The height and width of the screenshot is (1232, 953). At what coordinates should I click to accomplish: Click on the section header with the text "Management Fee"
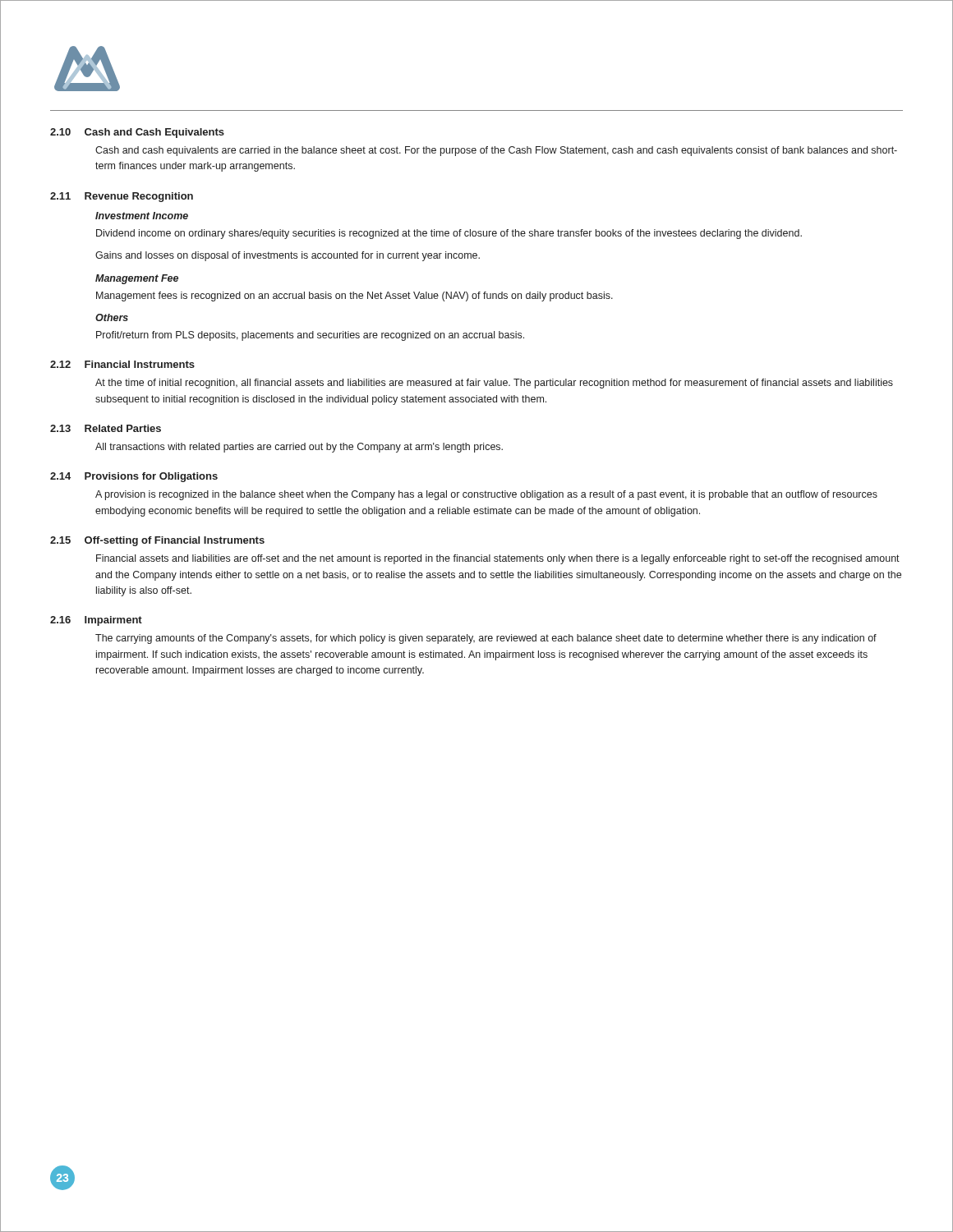click(x=137, y=278)
